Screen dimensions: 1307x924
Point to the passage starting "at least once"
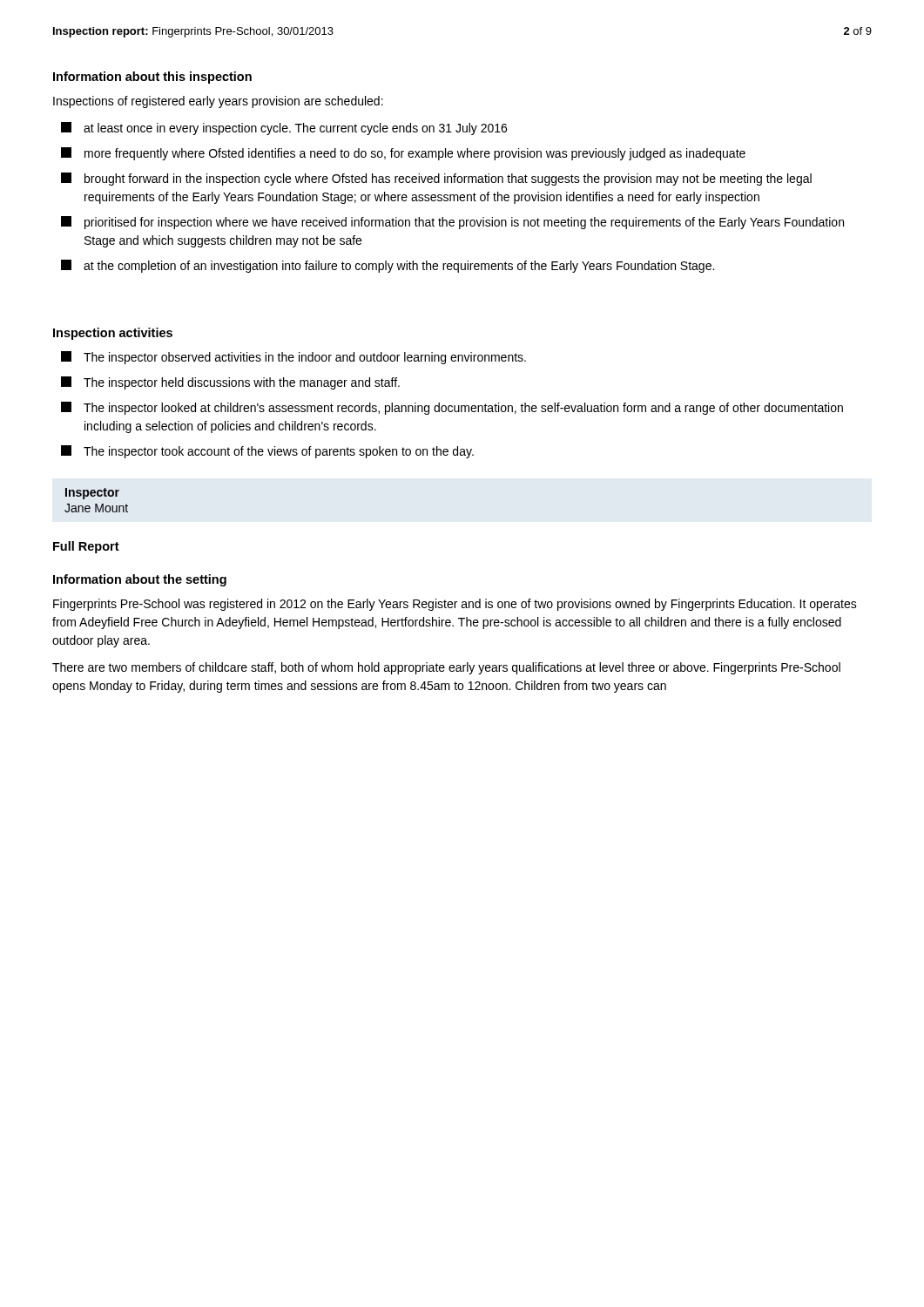tap(466, 128)
